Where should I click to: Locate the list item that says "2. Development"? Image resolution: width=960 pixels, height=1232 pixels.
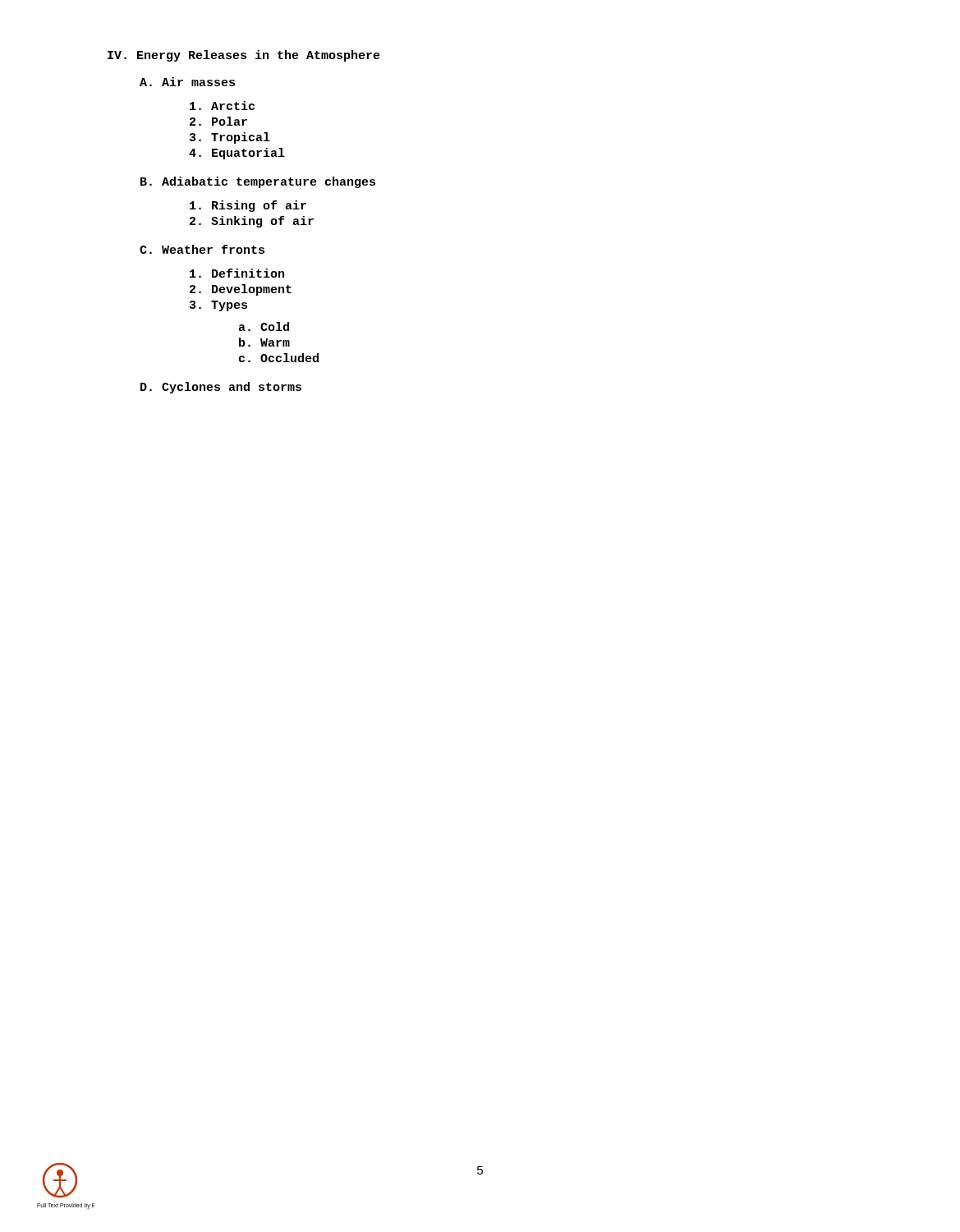tap(241, 290)
